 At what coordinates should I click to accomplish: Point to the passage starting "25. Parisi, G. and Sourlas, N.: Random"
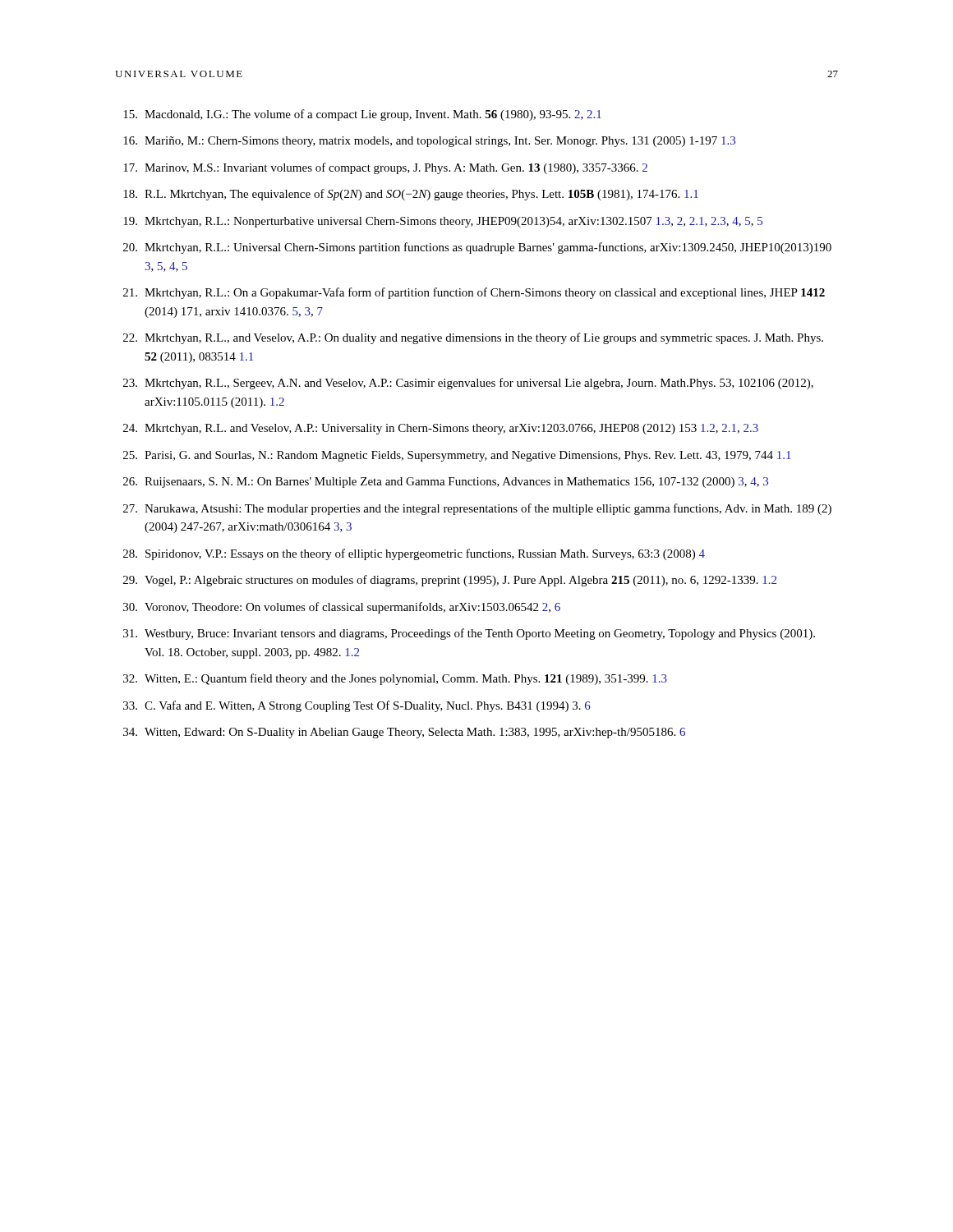(453, 455)
